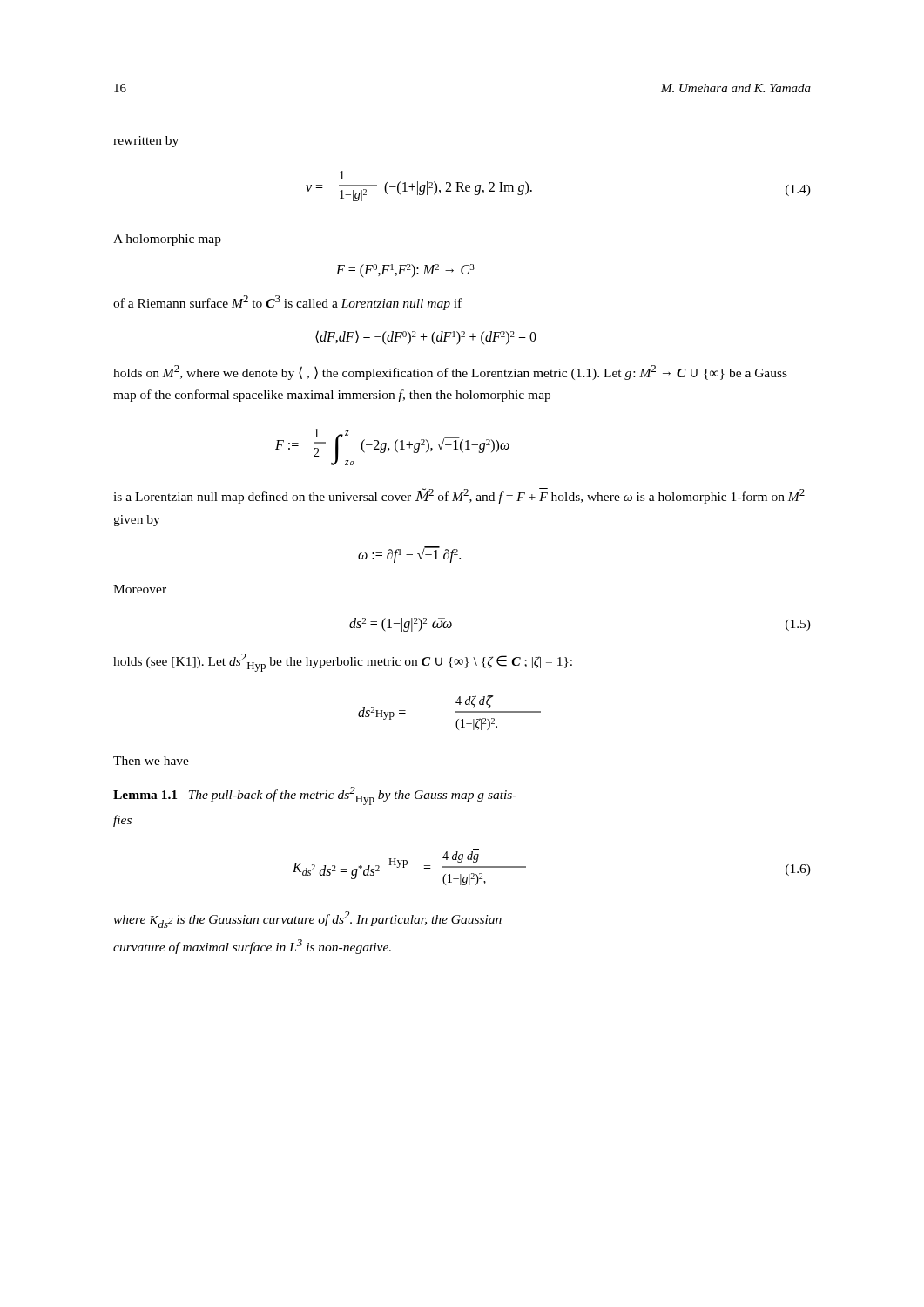924x1307 pixels.
Task: Point to the element starting "ds2 = (1−|g|2)2 ω̅ω (1.5)"
Action: click(x=402, y=624)
